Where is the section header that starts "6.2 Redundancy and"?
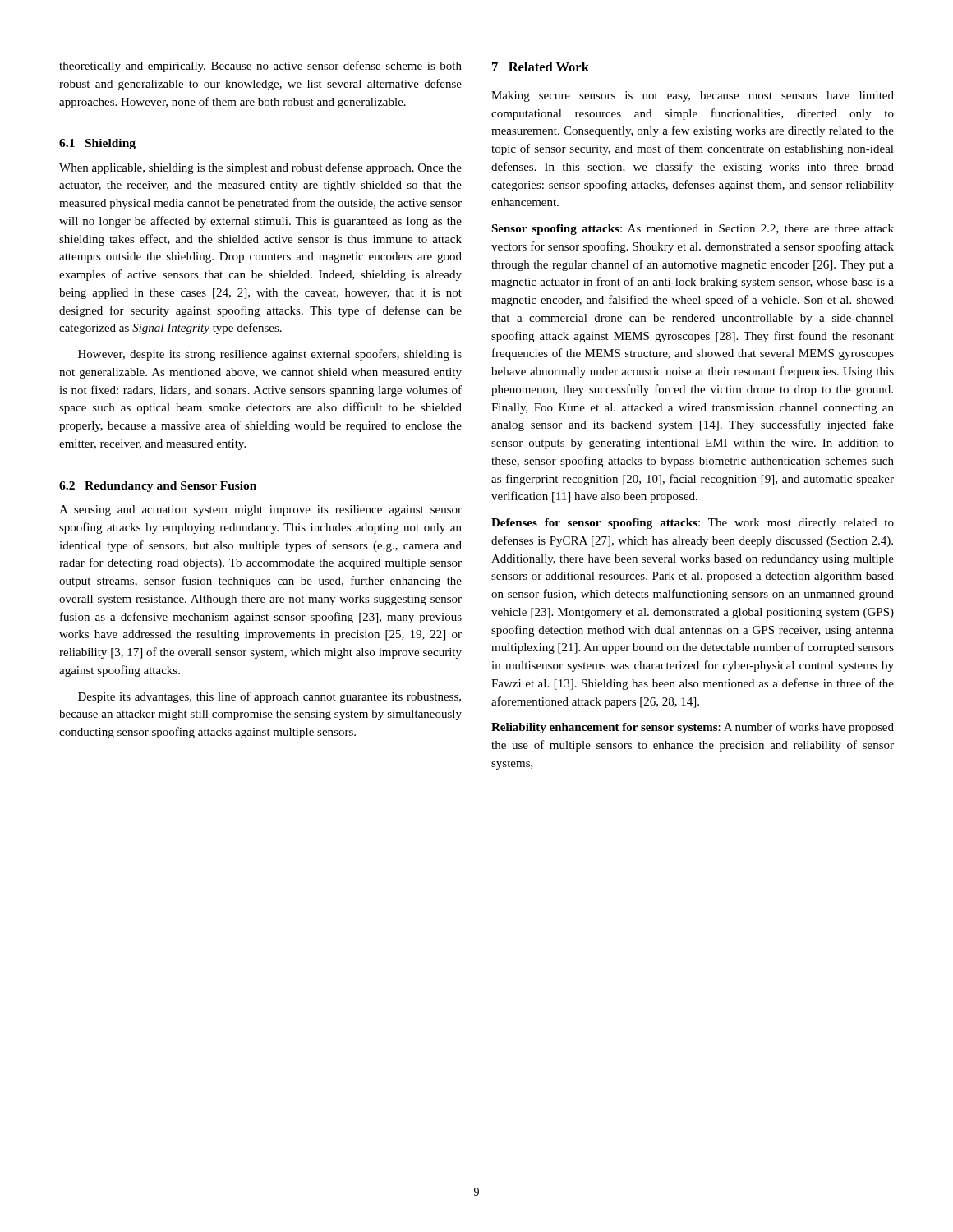 pos(158,485)
